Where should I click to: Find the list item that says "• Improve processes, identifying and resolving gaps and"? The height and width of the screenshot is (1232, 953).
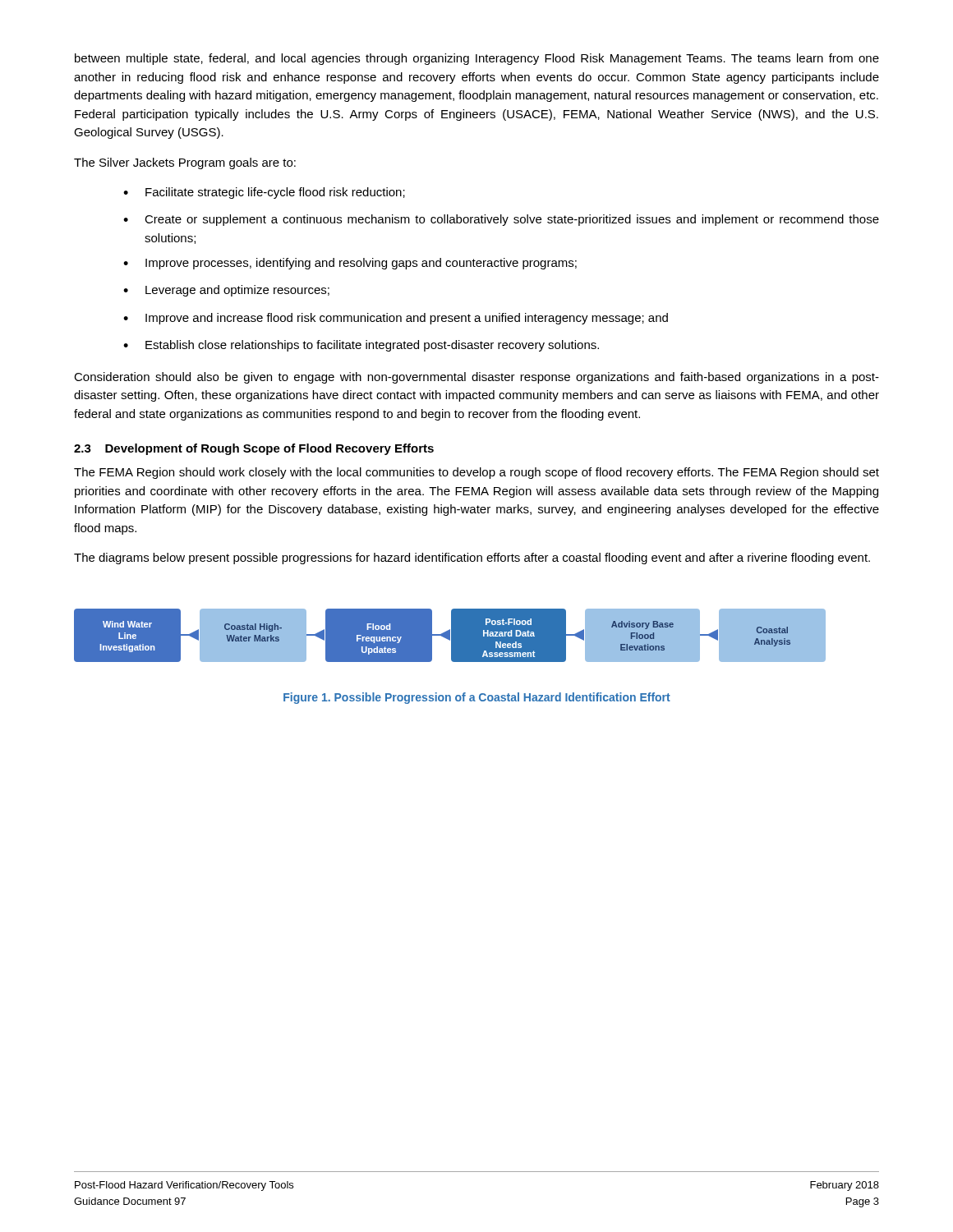[501, 264]
